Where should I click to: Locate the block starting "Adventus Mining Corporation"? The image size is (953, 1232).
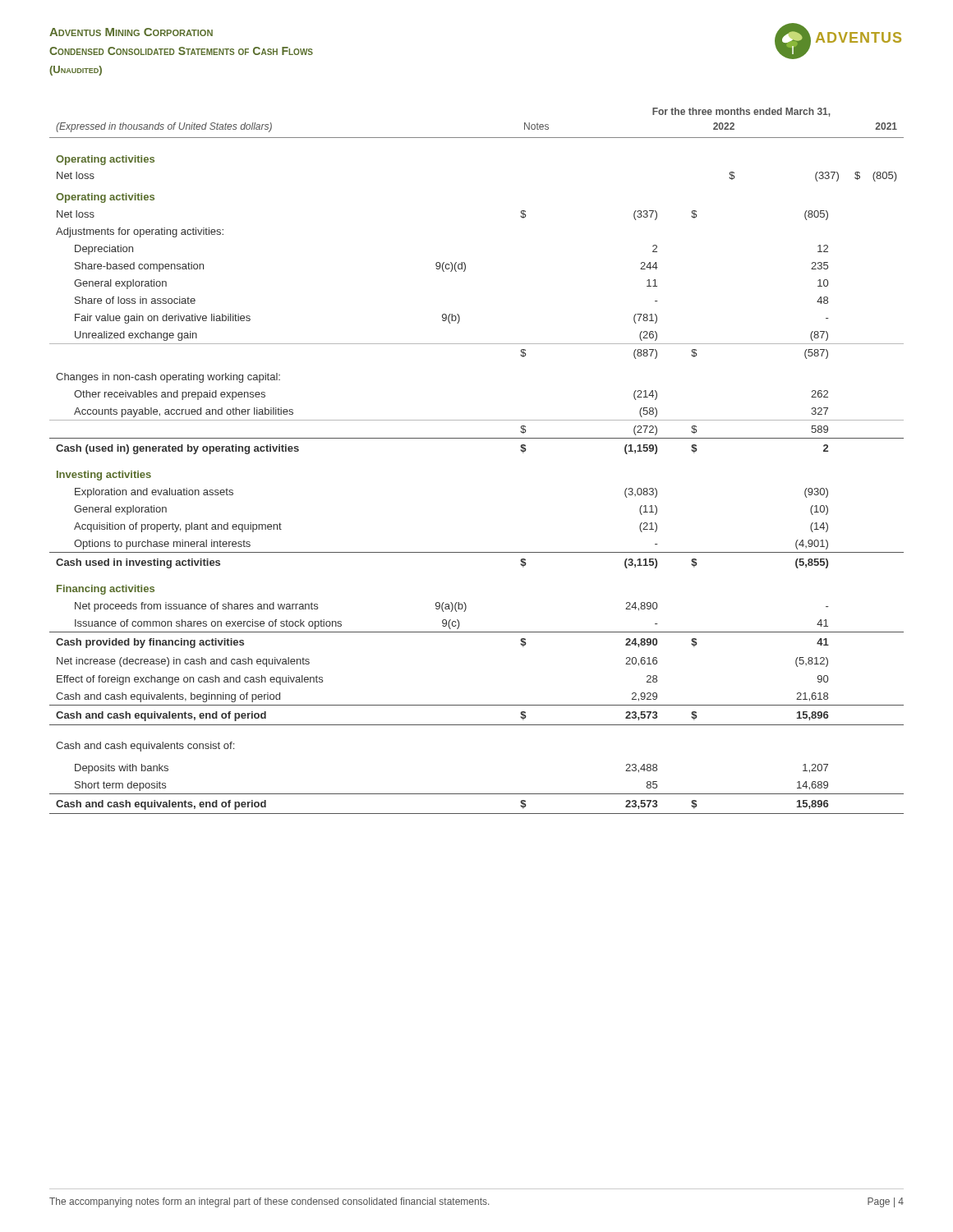[131, 32]
